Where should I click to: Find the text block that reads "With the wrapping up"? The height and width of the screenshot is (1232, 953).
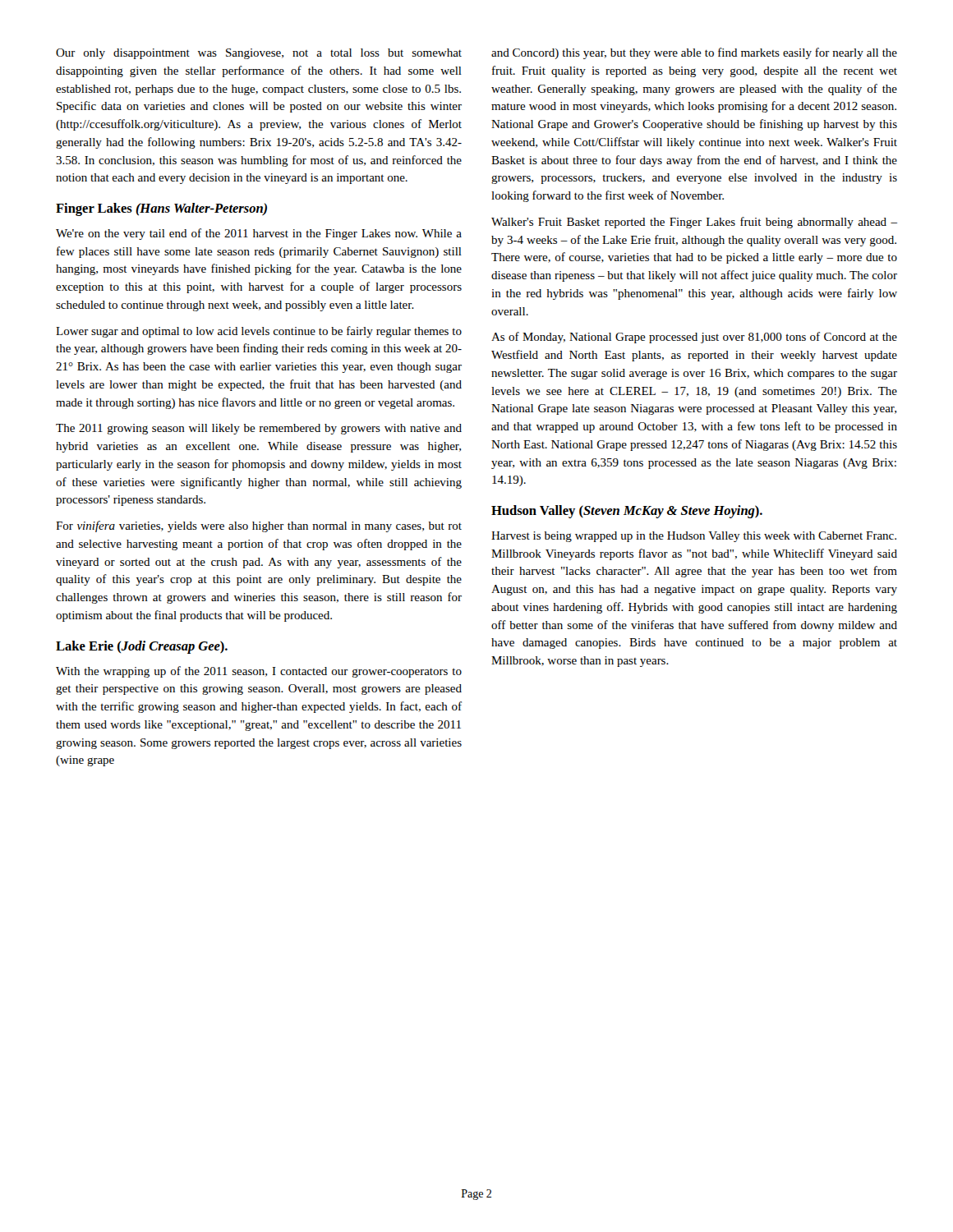coord(259,716)
